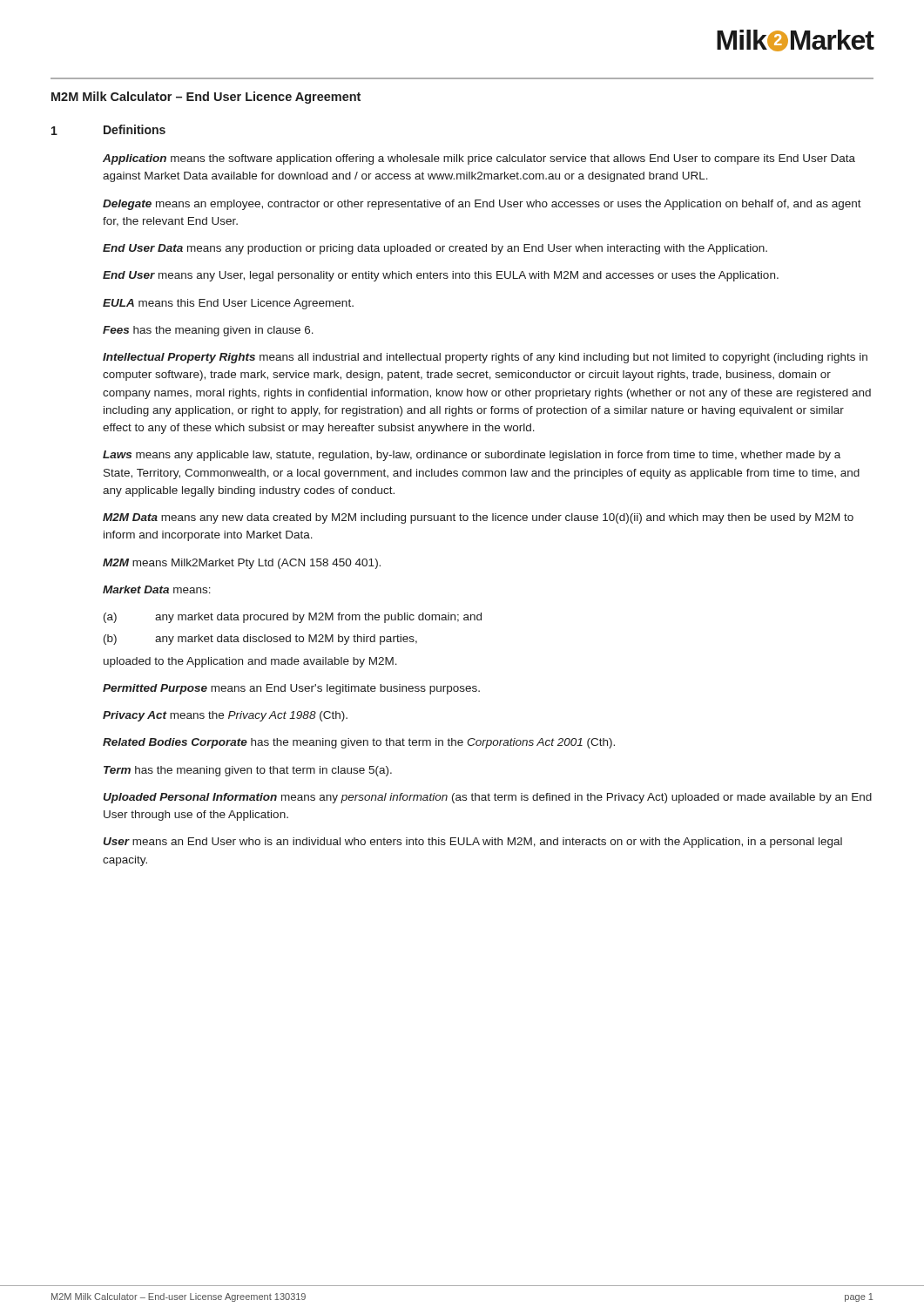Locate the region starting "Application means the software application offering"
Image resolution: width=924 pixels, height=1307 pixels.
point(488,168)
